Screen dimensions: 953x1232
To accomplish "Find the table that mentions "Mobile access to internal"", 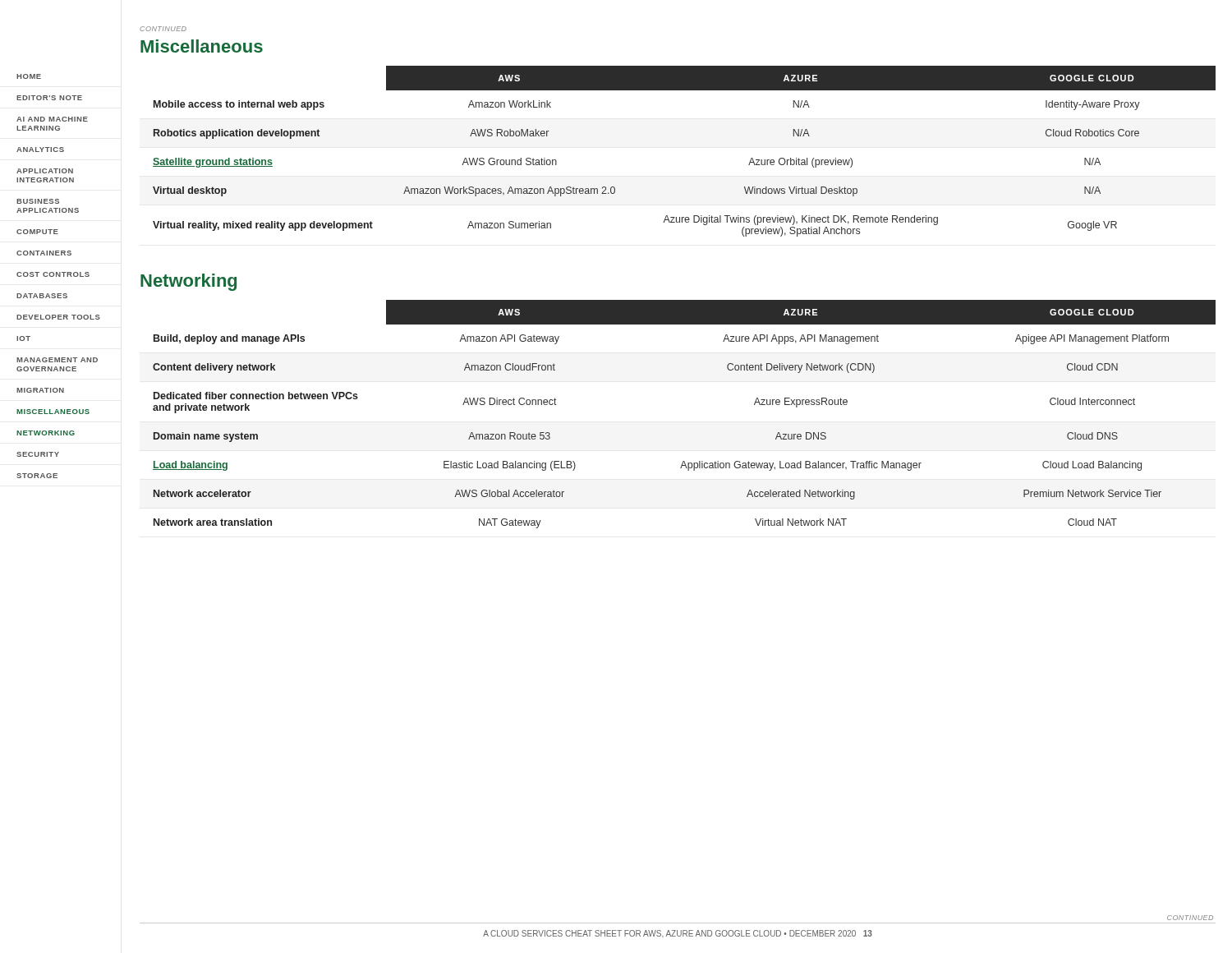I will click(x=678, y=156).
